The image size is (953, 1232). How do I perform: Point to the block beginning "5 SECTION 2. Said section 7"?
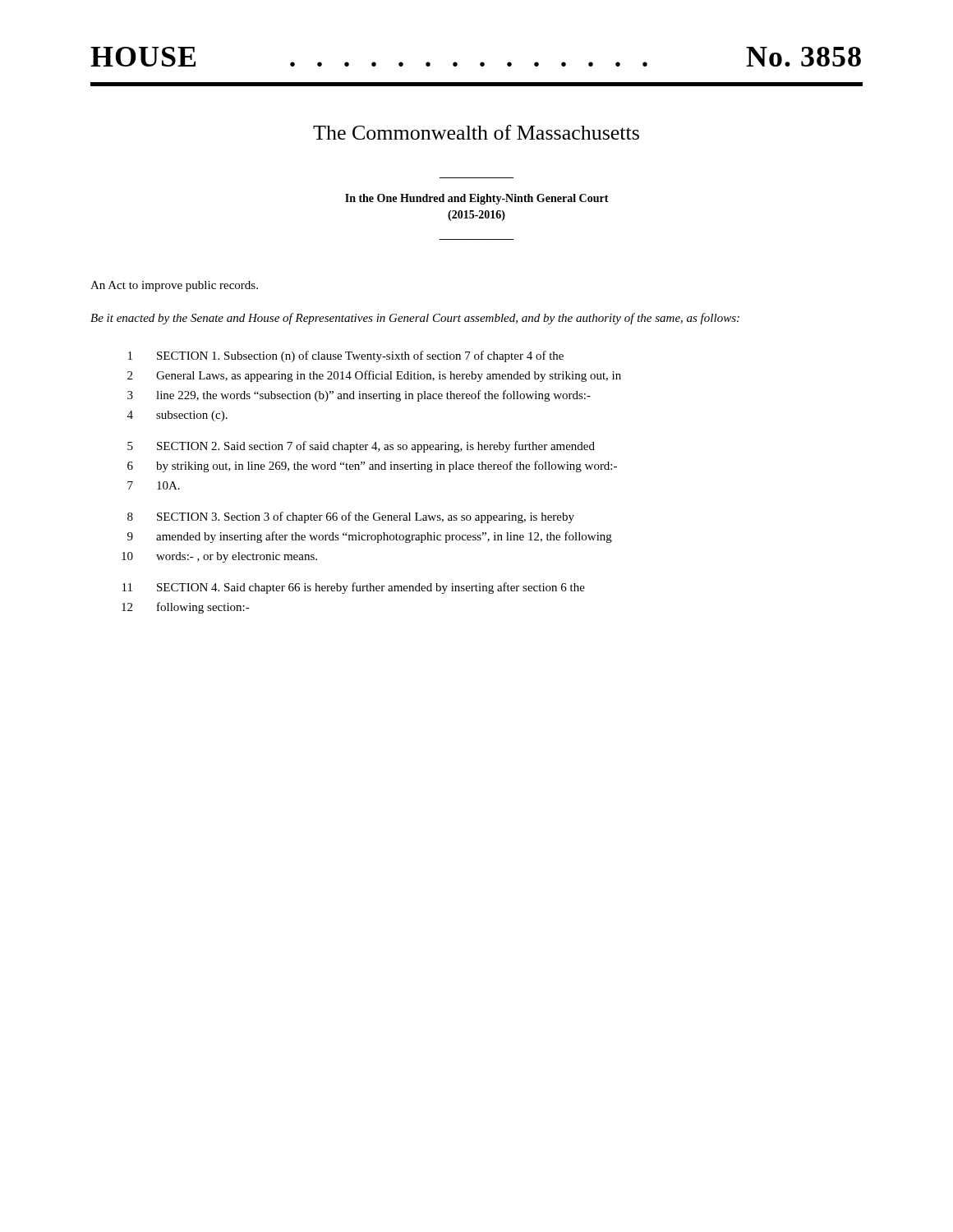point(476,446)
